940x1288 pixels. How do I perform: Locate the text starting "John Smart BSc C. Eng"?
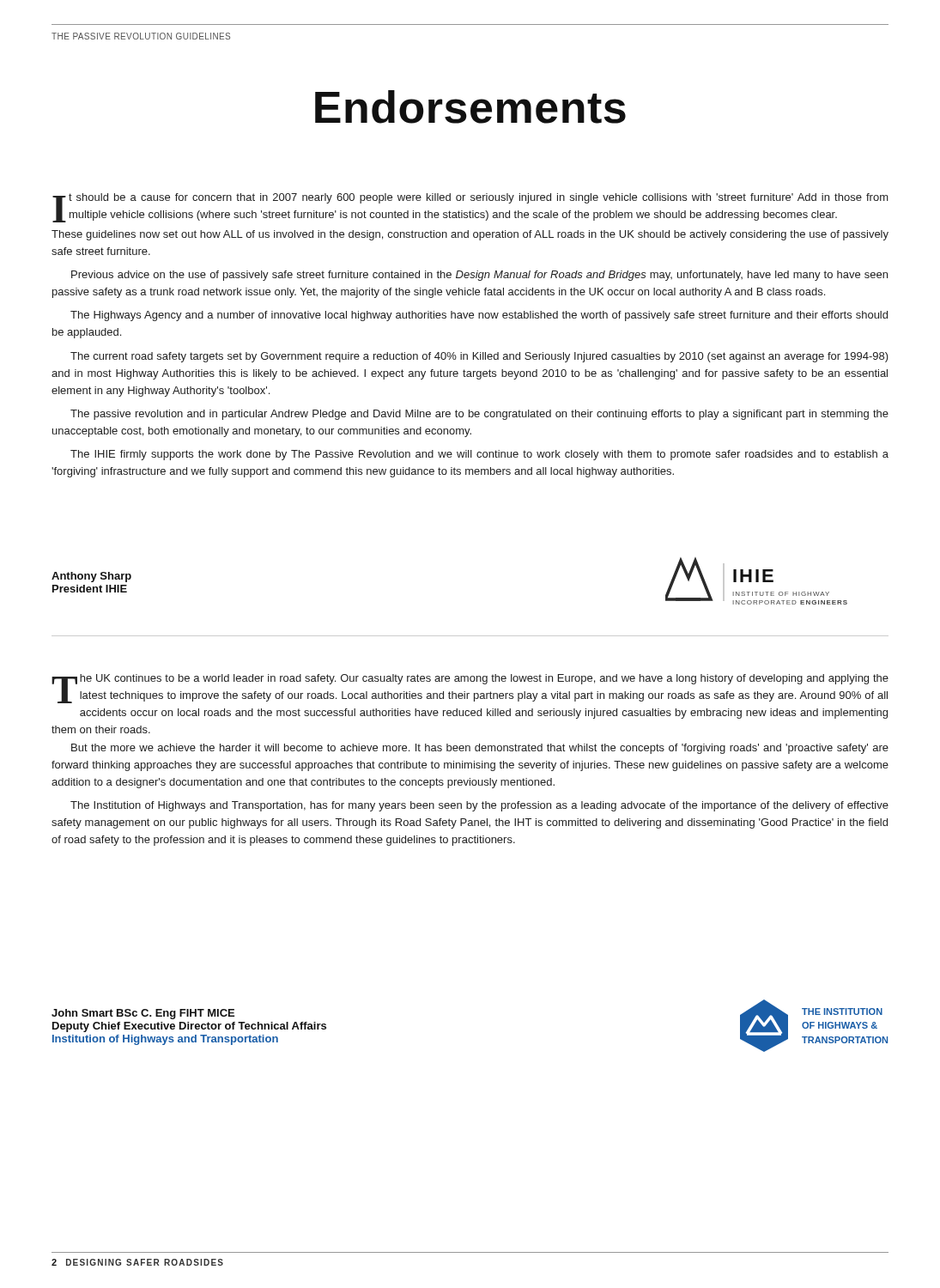click(215, 1026)
